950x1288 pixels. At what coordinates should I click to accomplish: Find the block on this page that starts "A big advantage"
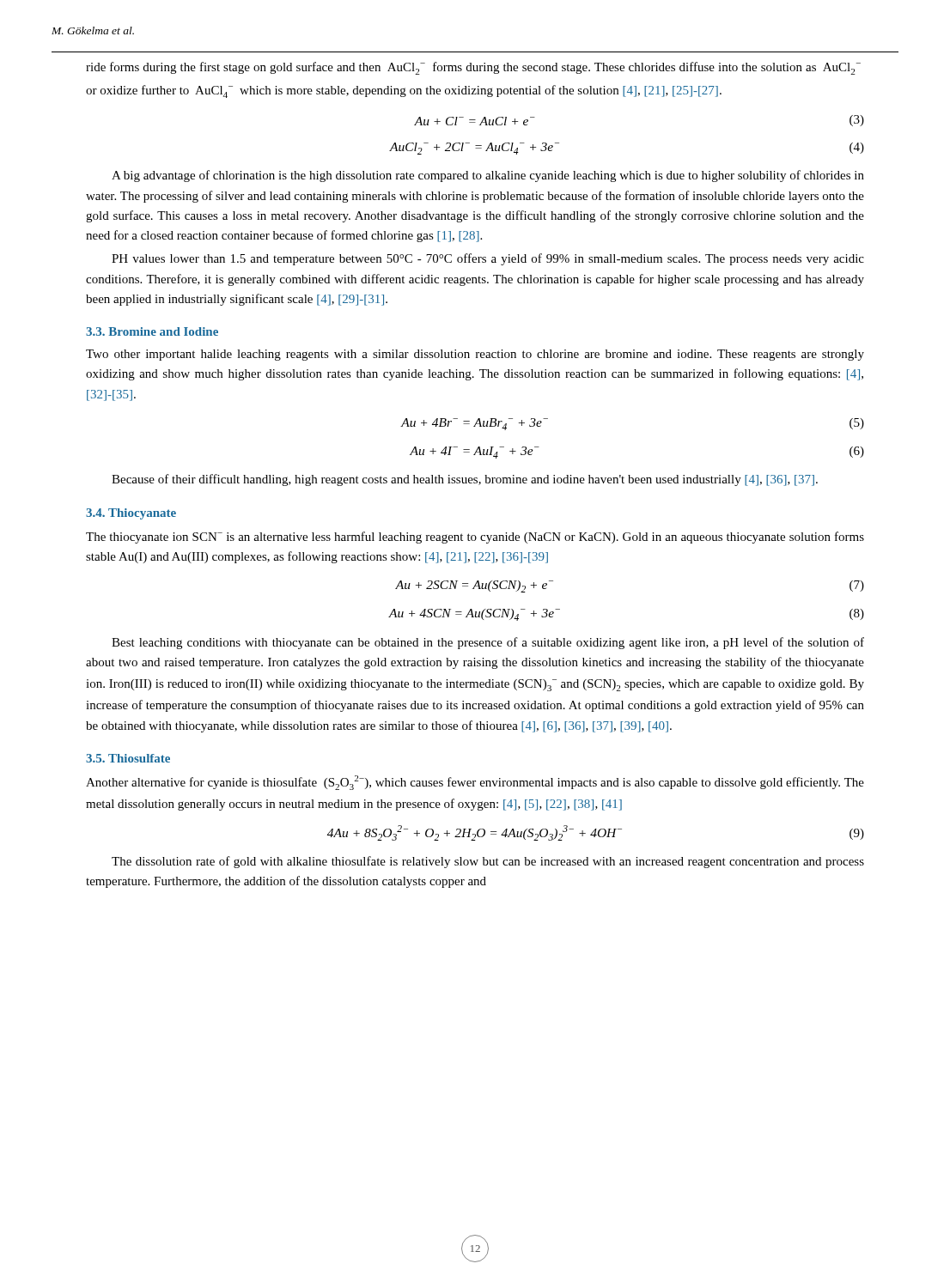coord(475,205)
